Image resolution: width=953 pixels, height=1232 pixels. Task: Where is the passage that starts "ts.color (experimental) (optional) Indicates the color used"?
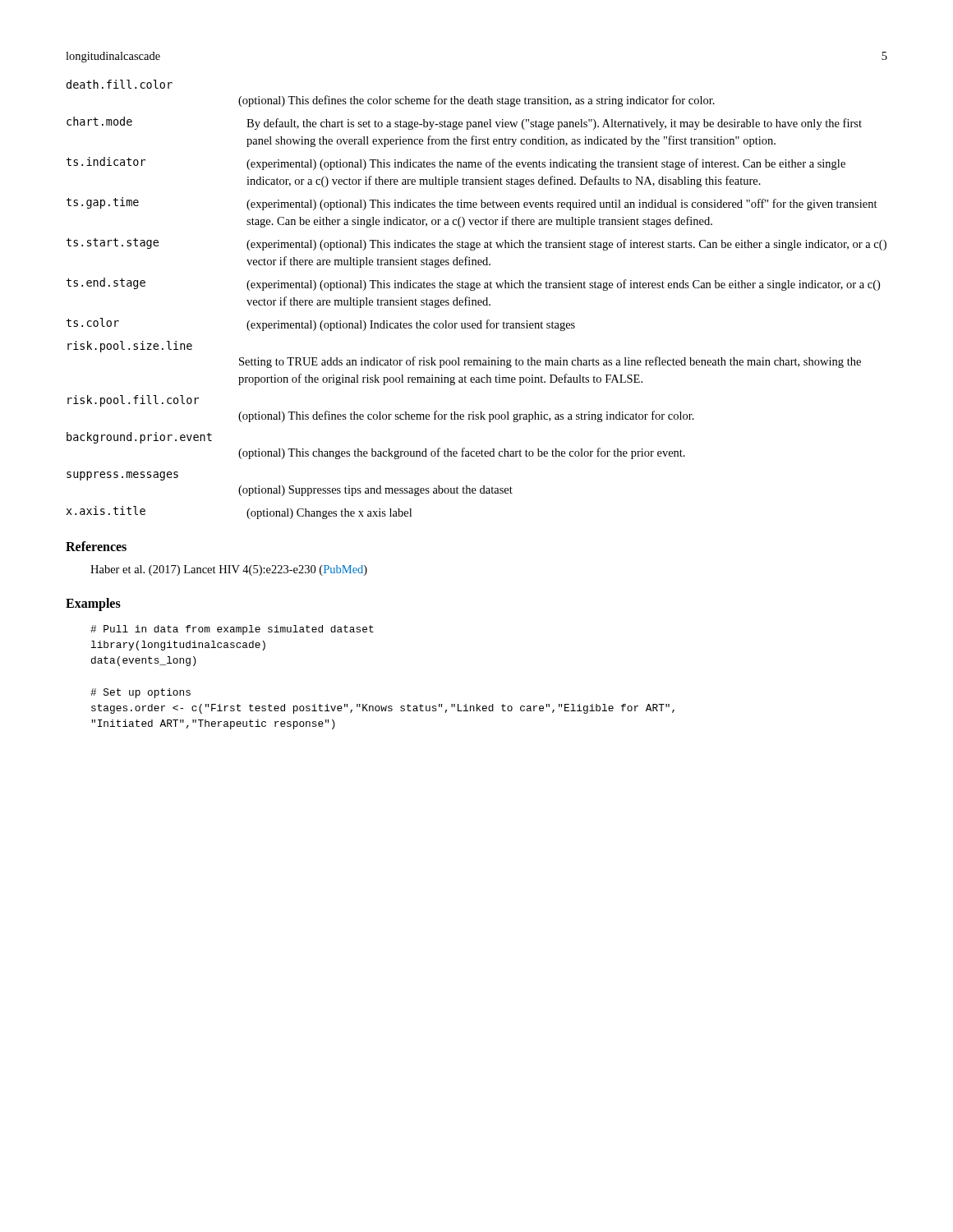click(x=476, y=325)
